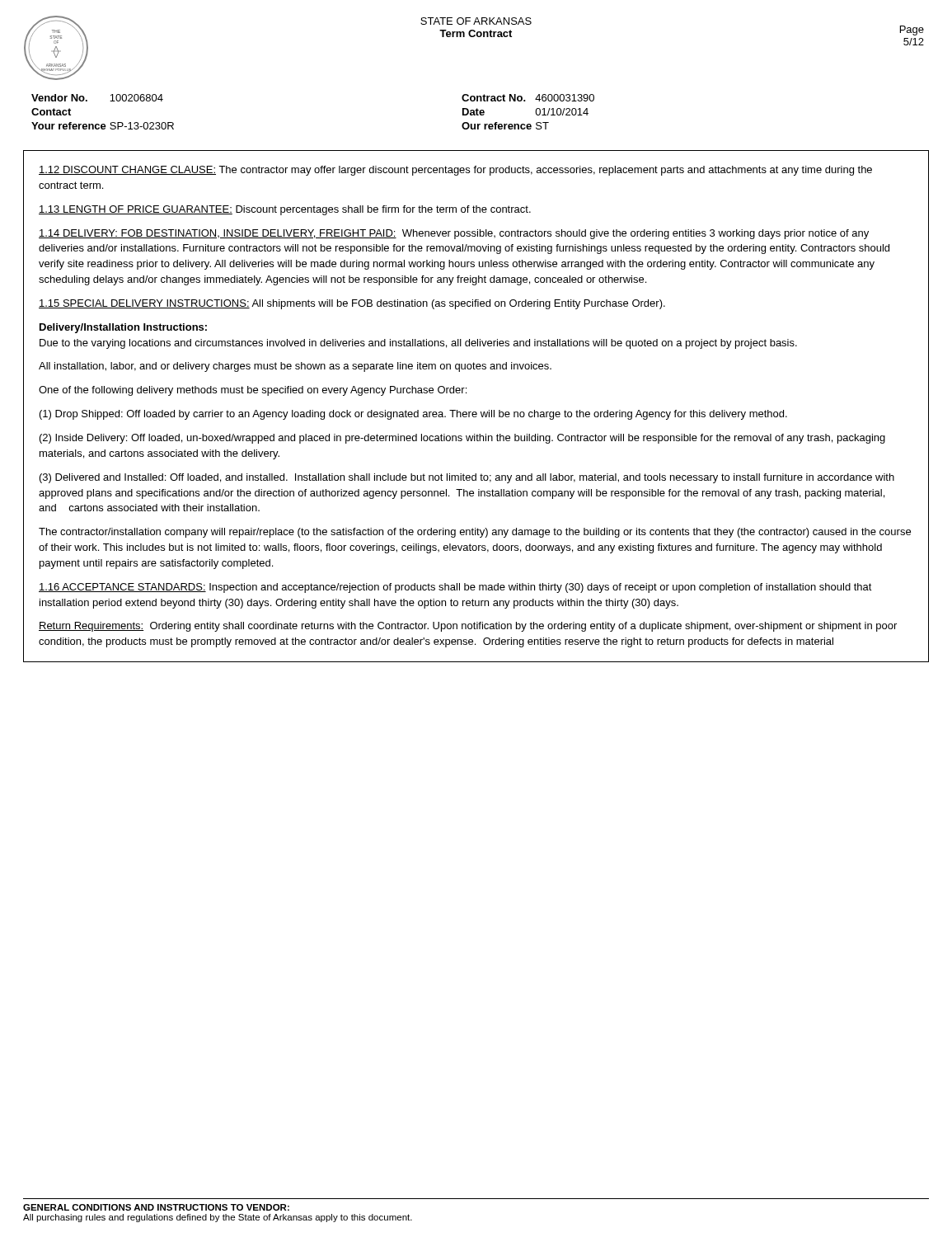
Task: Where is the passage that starts "All installation, labor, and or delivery"?
Action: (x=295, y=366)
